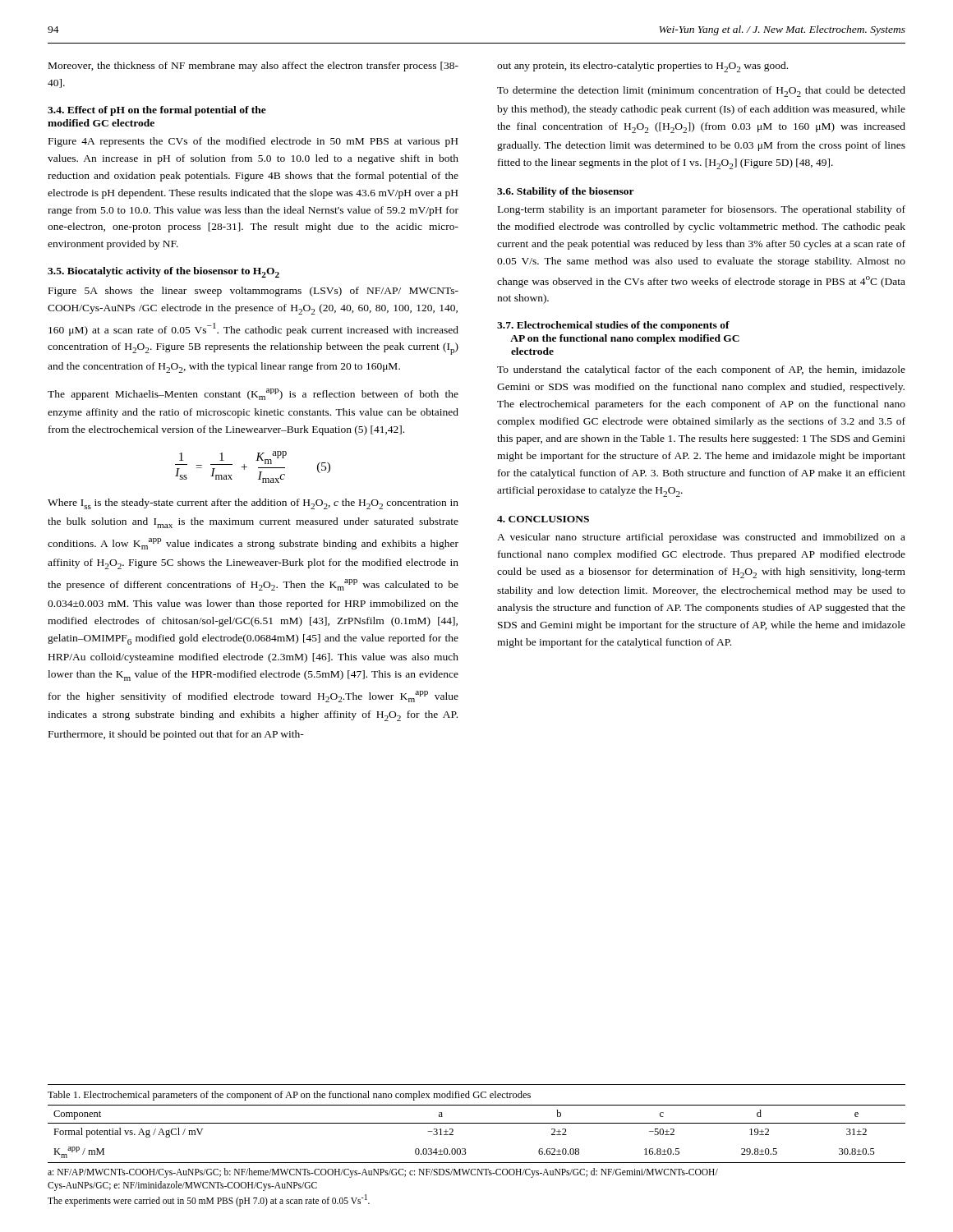Click on the passage starting "Table 1. Electrochemical parameters of the component of"
The image size is (953, 1232).
pyautogui.click(x=289, y=1095)
